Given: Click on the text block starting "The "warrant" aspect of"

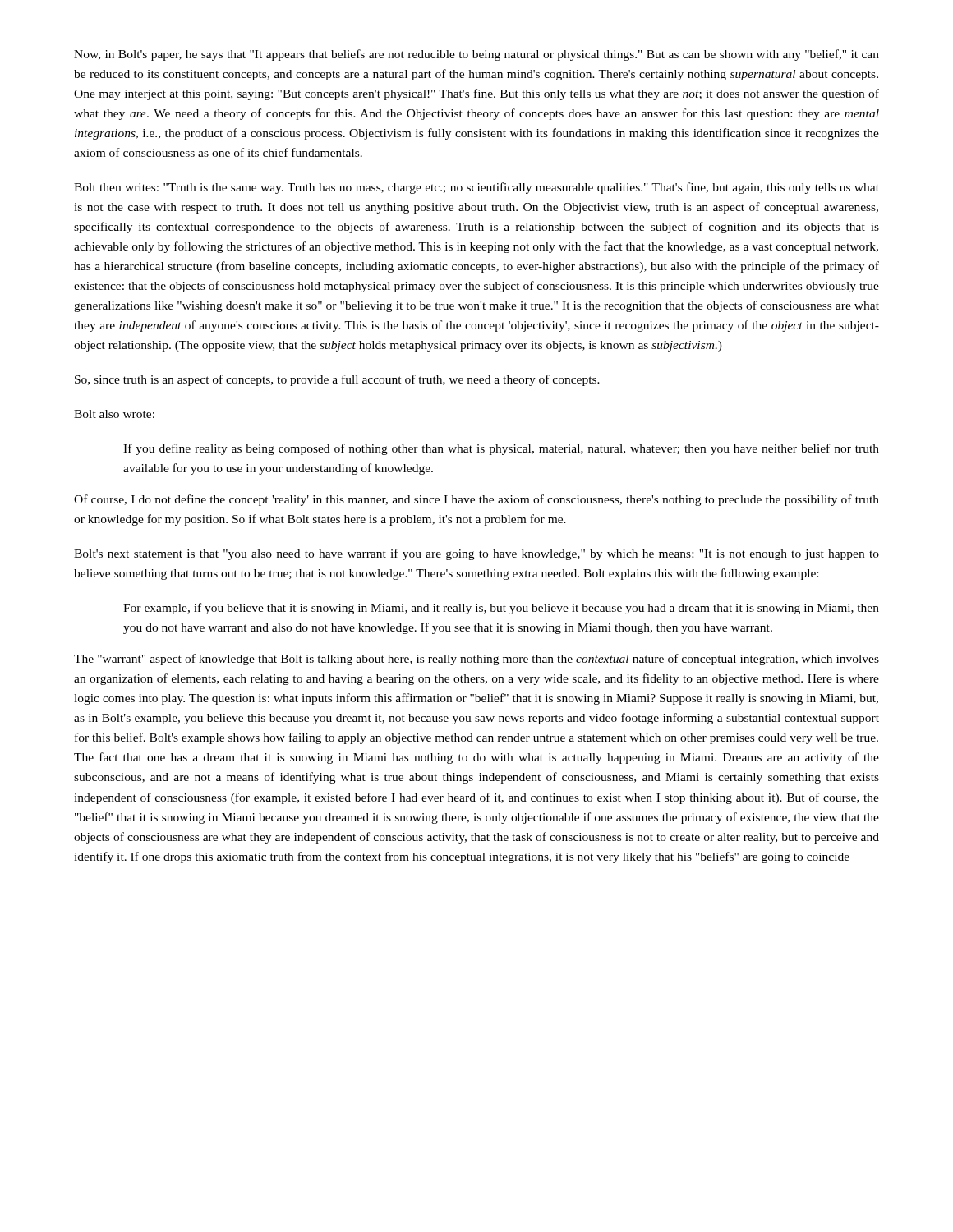Looking at the screenshot, I should (476, 757).
